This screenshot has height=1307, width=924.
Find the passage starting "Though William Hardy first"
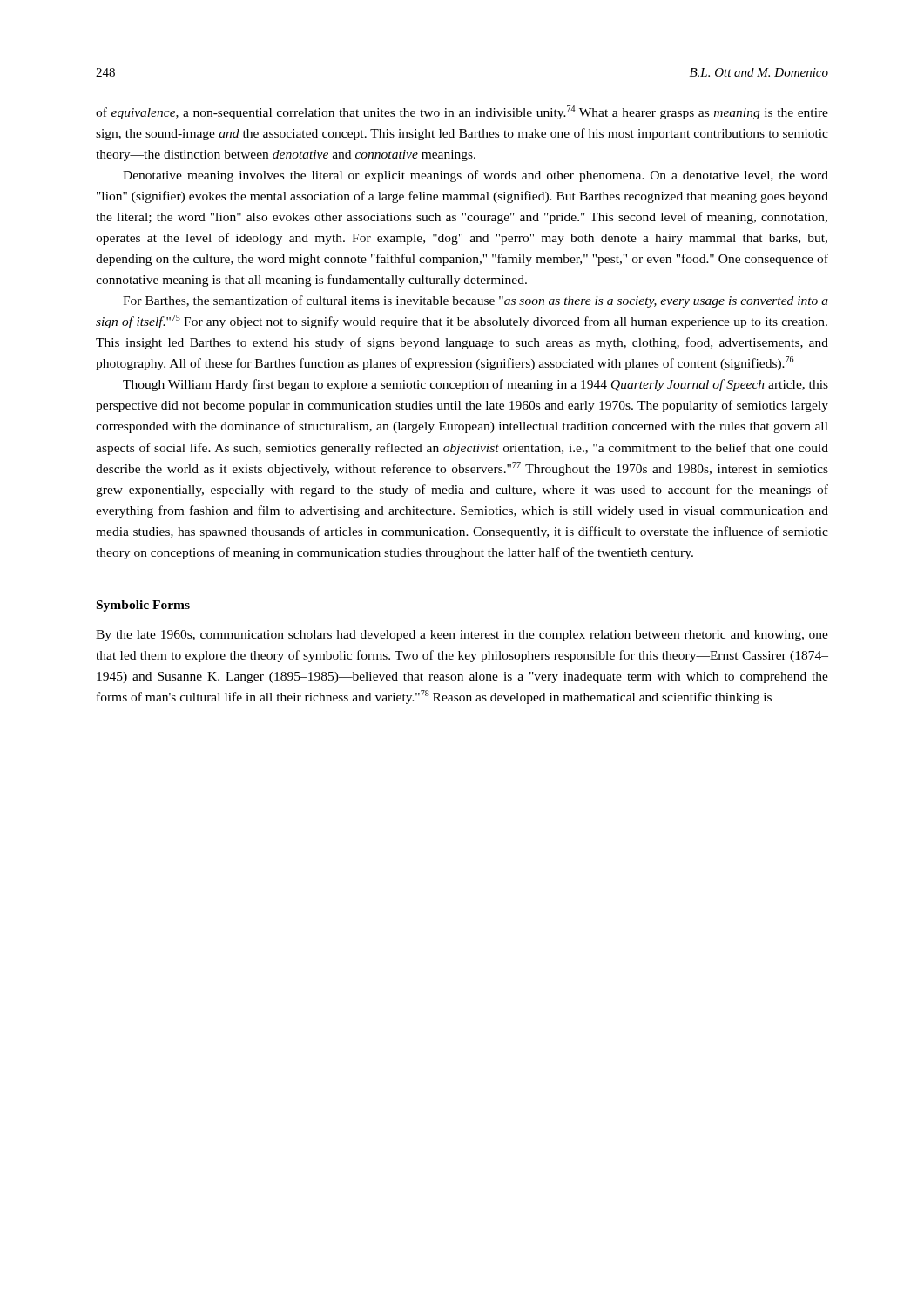462,468
